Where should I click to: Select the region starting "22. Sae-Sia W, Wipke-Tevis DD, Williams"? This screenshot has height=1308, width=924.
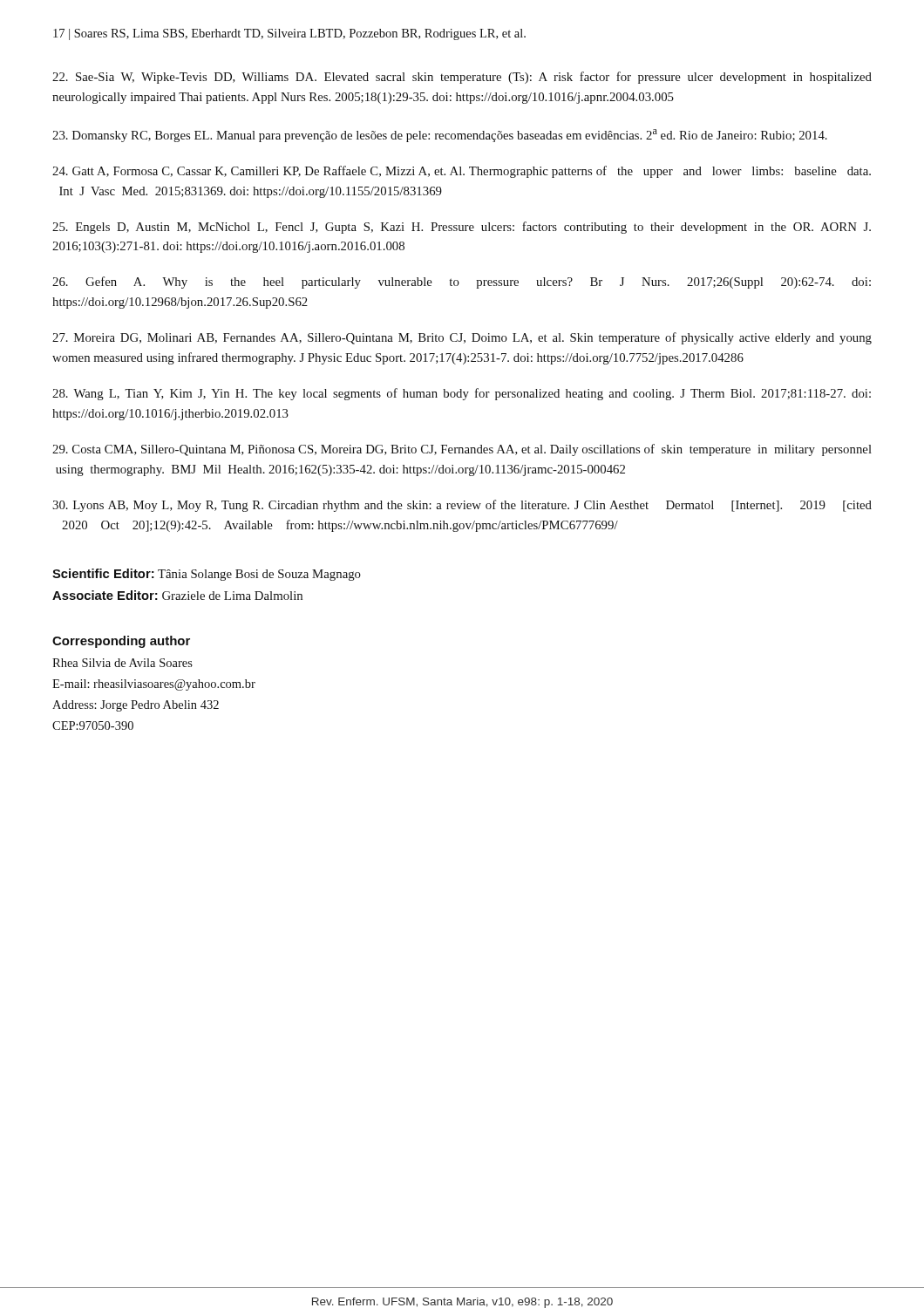click(x=462, y=87)
